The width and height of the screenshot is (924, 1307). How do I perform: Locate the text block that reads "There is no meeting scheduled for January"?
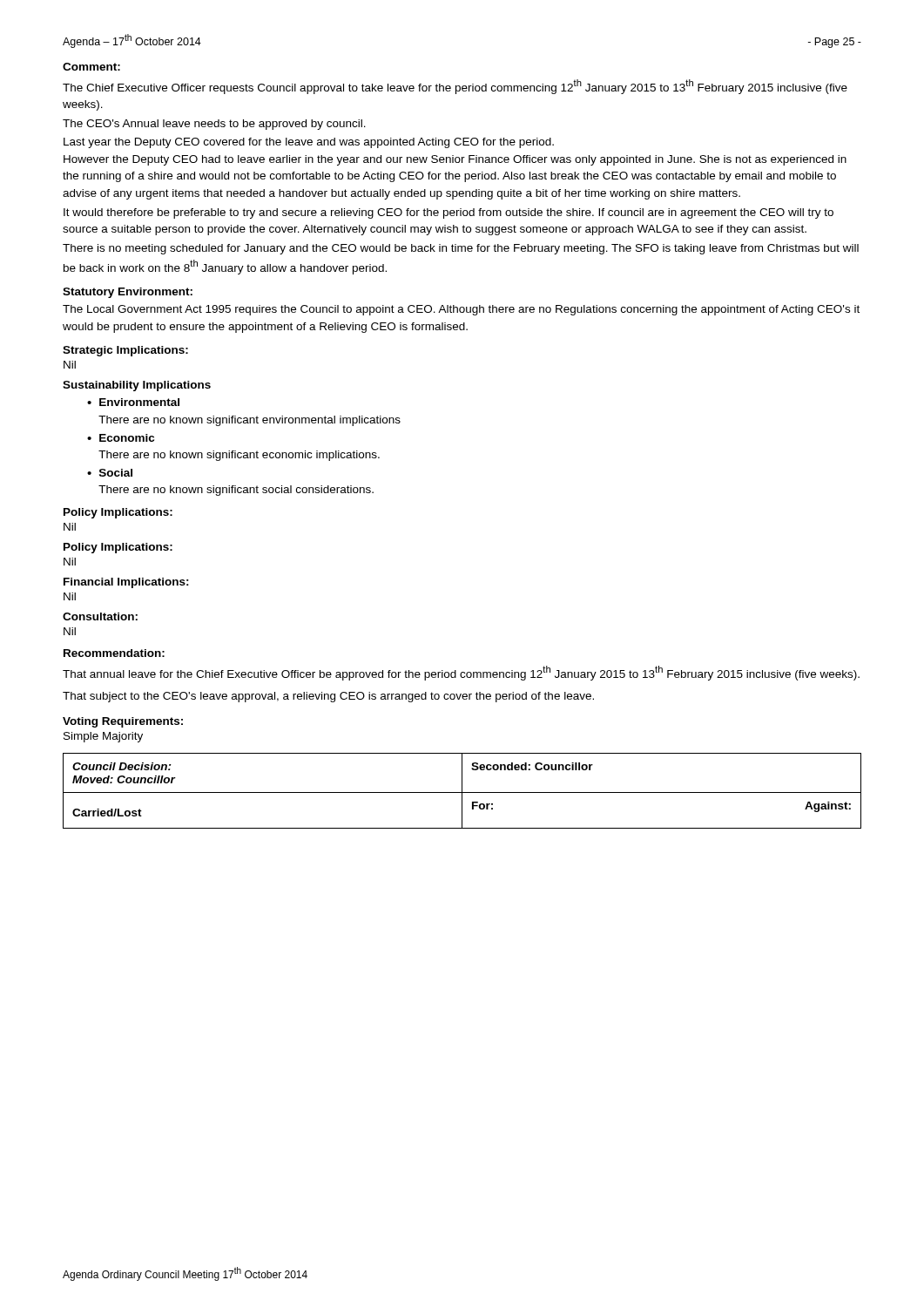pos(461,258)
